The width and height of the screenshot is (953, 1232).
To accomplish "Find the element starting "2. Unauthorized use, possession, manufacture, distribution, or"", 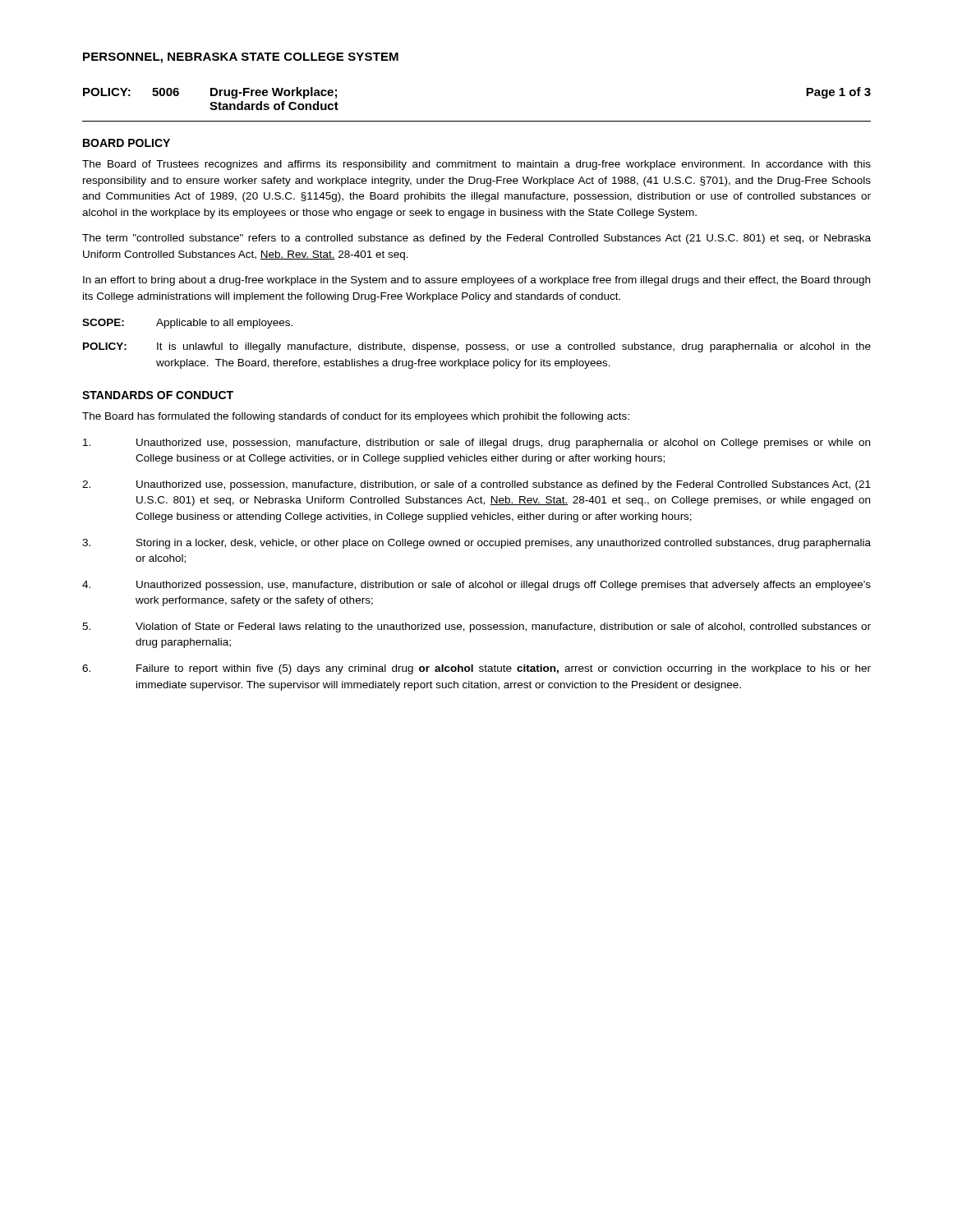I will 476,500.
